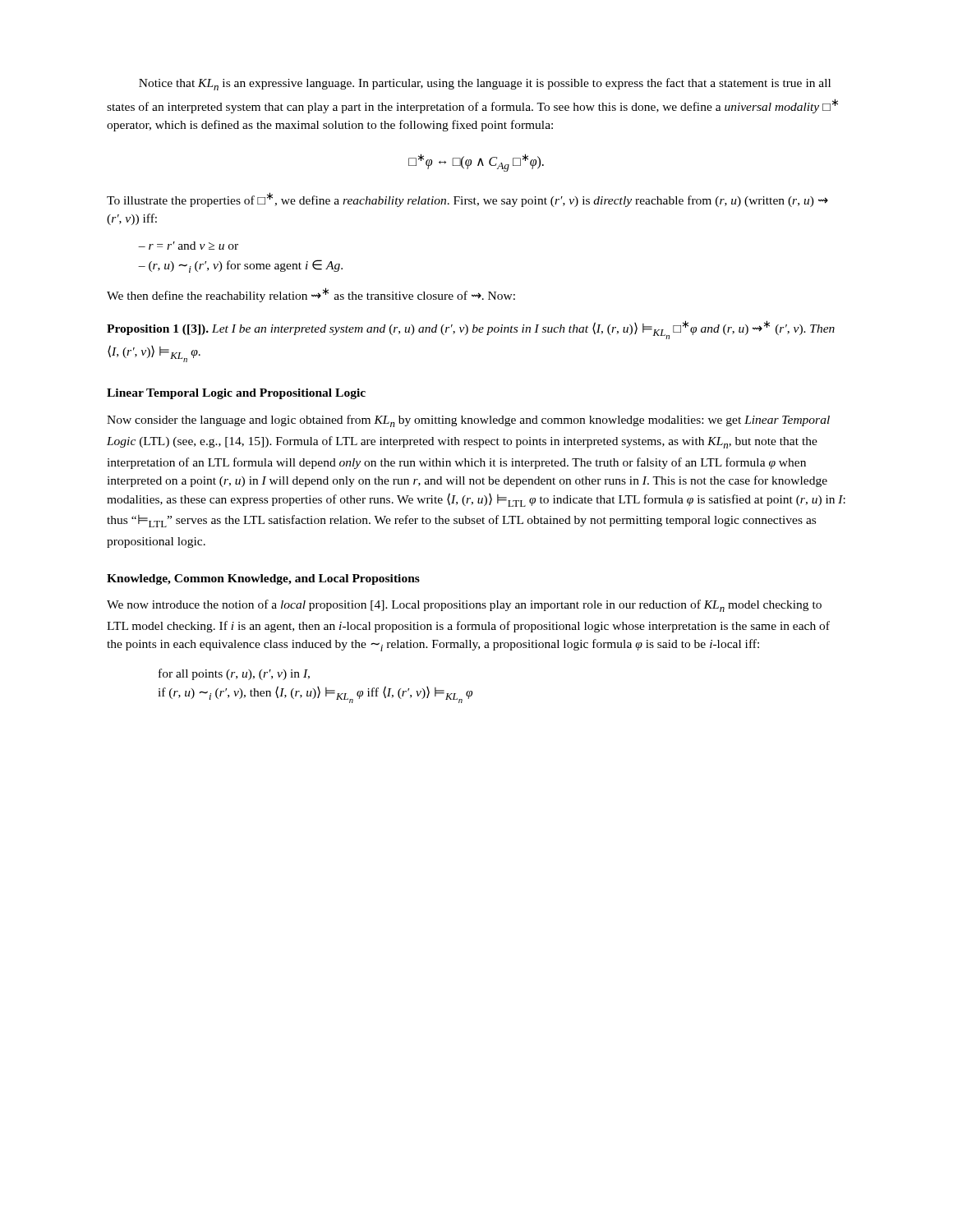Locate the block of text that opens with "We then define the"

[x=476, y=295]
